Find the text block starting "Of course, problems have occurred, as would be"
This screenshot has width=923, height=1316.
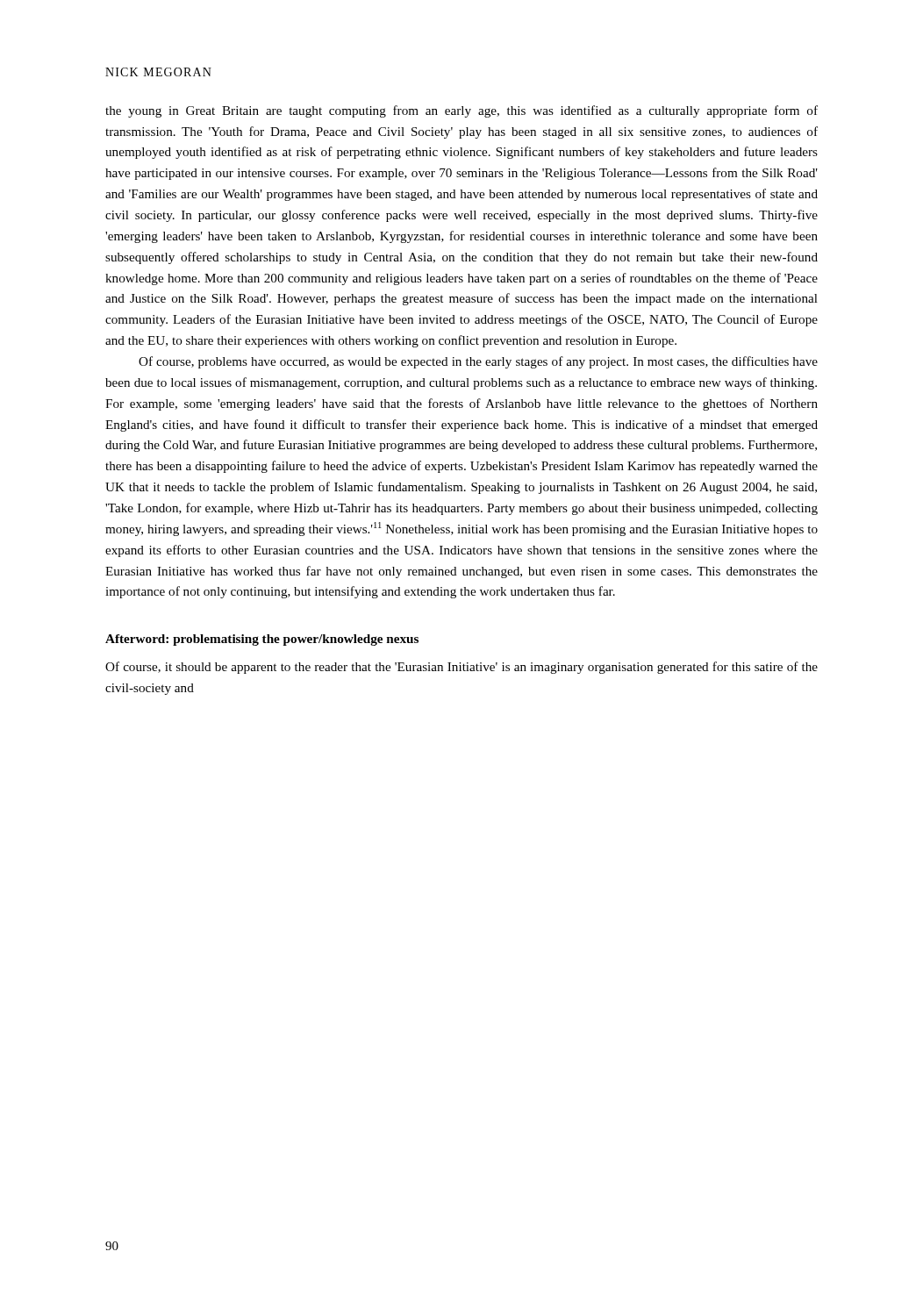point(462,477)
